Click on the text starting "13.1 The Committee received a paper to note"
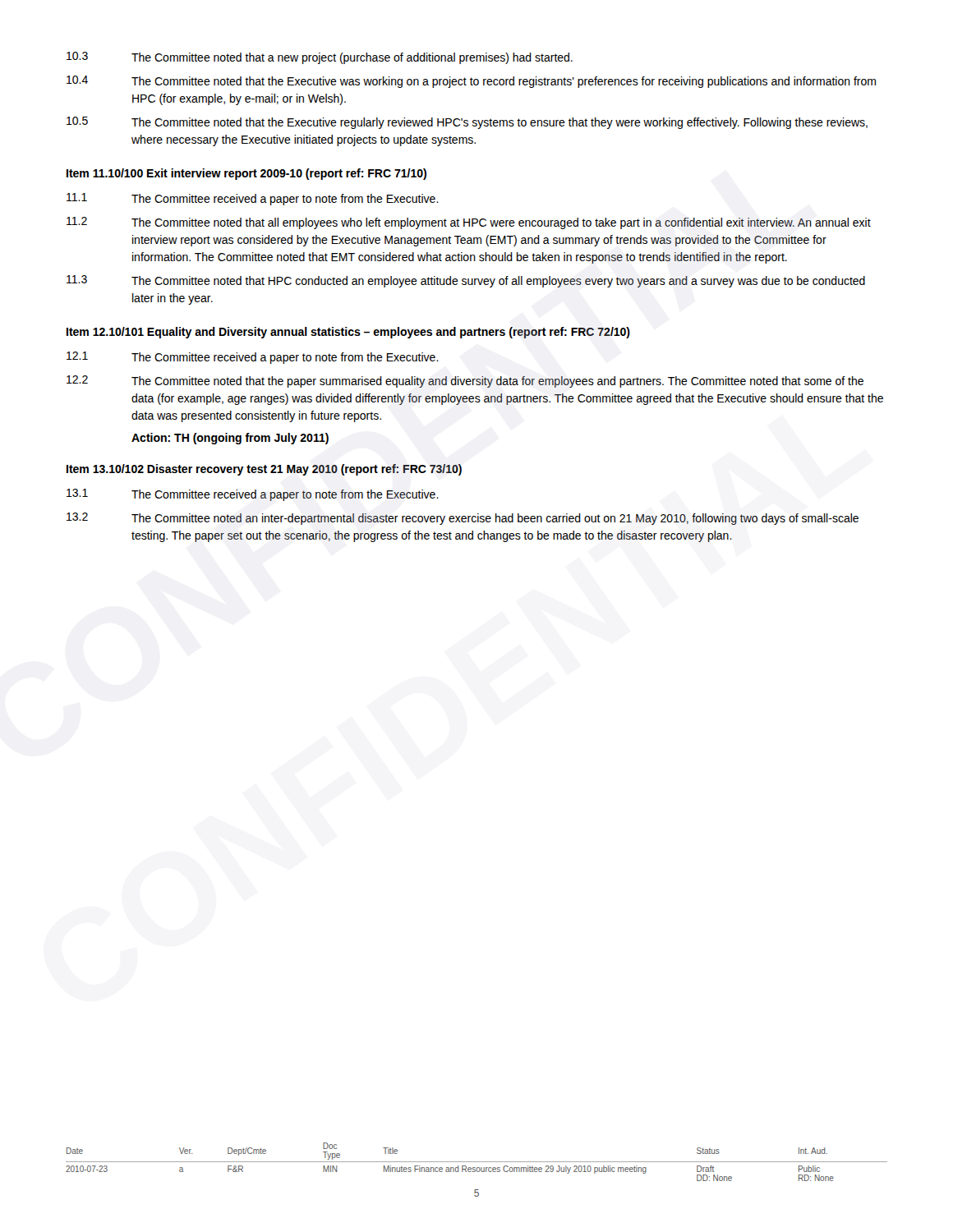The height and width of the screenshot is (1232, 953). click(253, 495)
